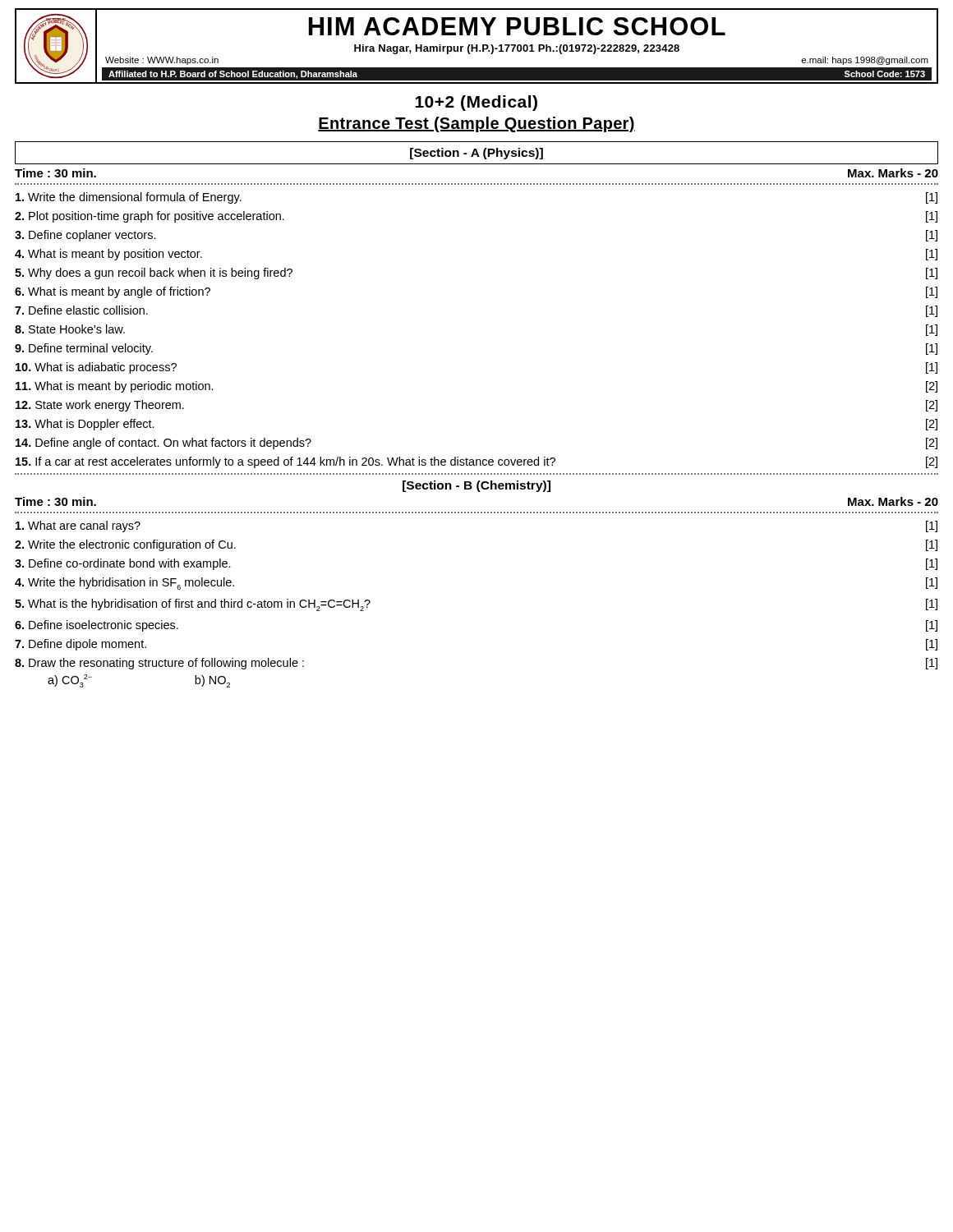This screenshot has height=1232, width=953.
Task: Select the text block starting "4. What is meant"
Action: pyautogui.click(x=110, y=253)
